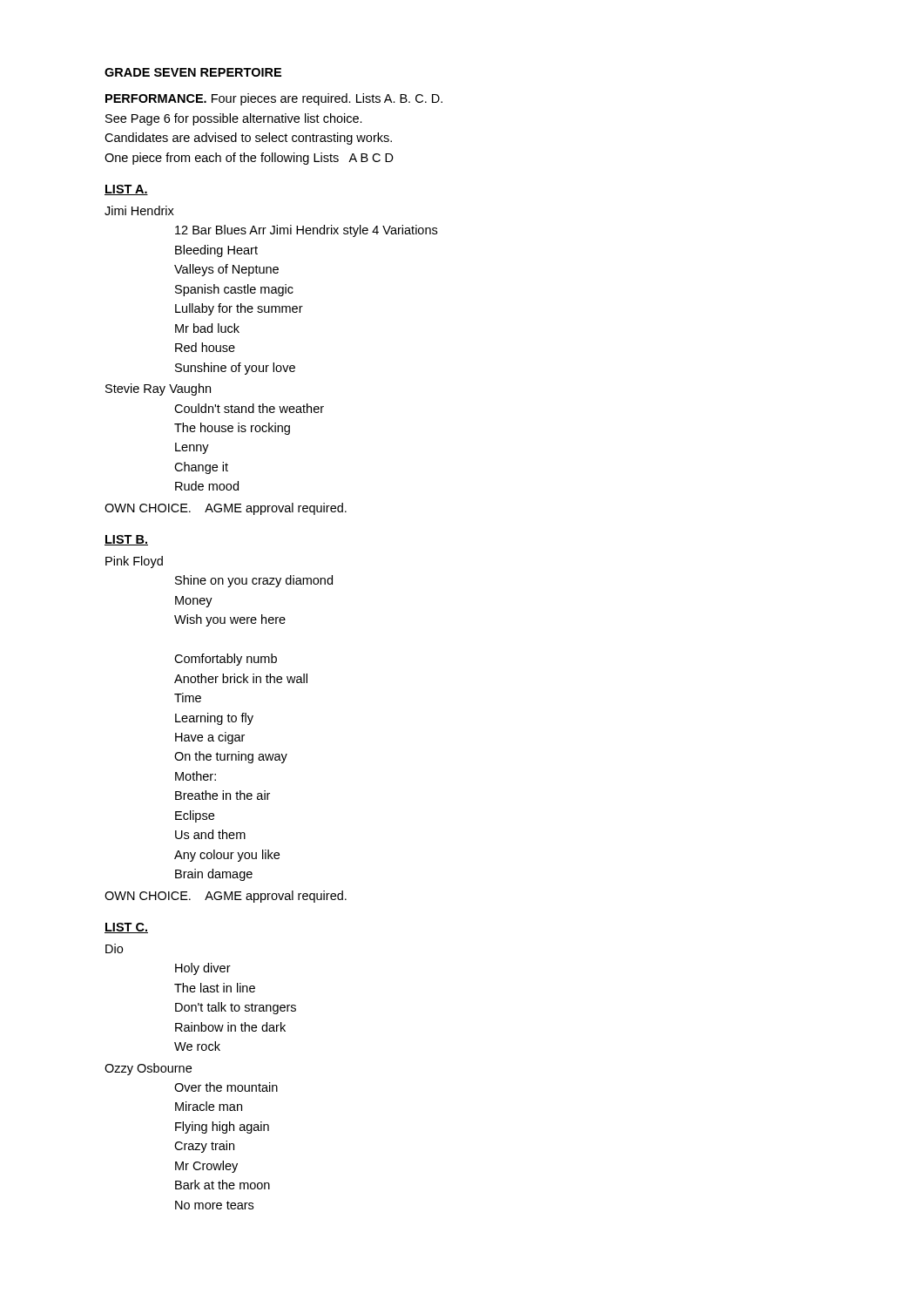Find the block on this page that starts "PERFORMANCE. Four pieces are required. Lists A. B."
This screenshot has height=1307, width=924.
[x=274, y=128]
